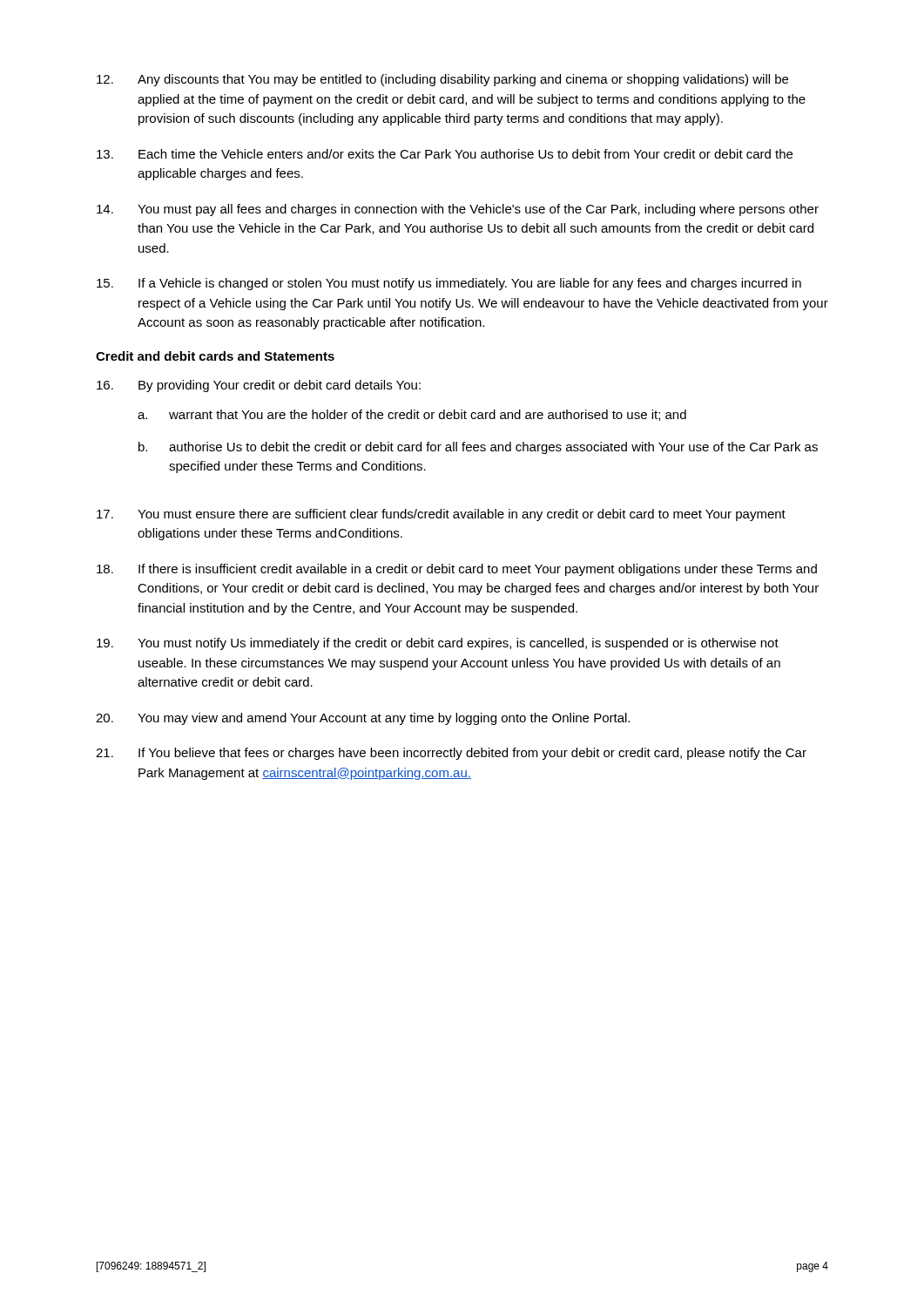Screen dimensions: 1307x924
Task: Point to the block beginning "15. If a Vehicle is changed"
Action: pyautogui.click(x=462, y=303)
